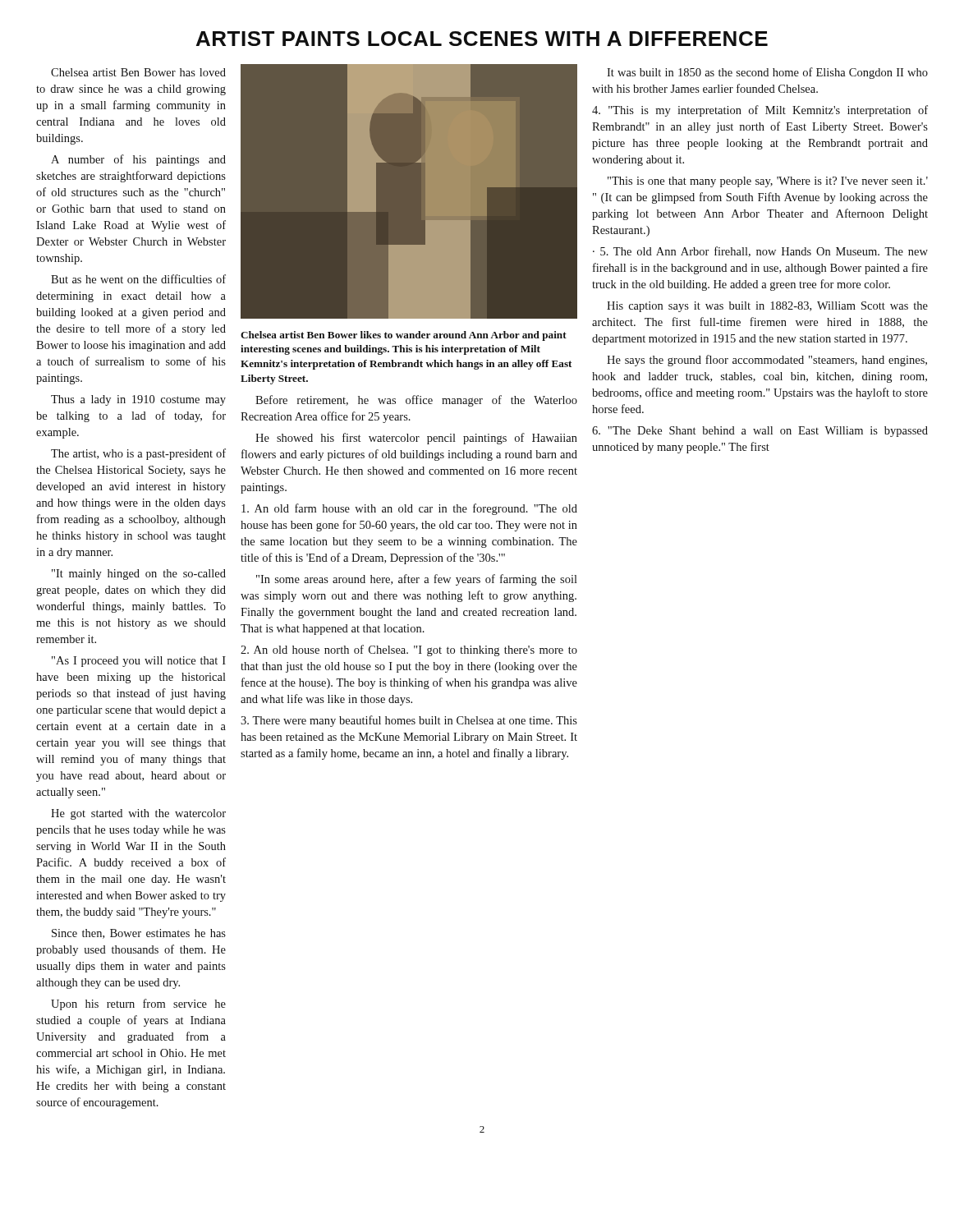Click on the text block that reads ""In some areas around"
Image resolution: width=964 pixels, height=1232 pixels.
coord(409,604)
